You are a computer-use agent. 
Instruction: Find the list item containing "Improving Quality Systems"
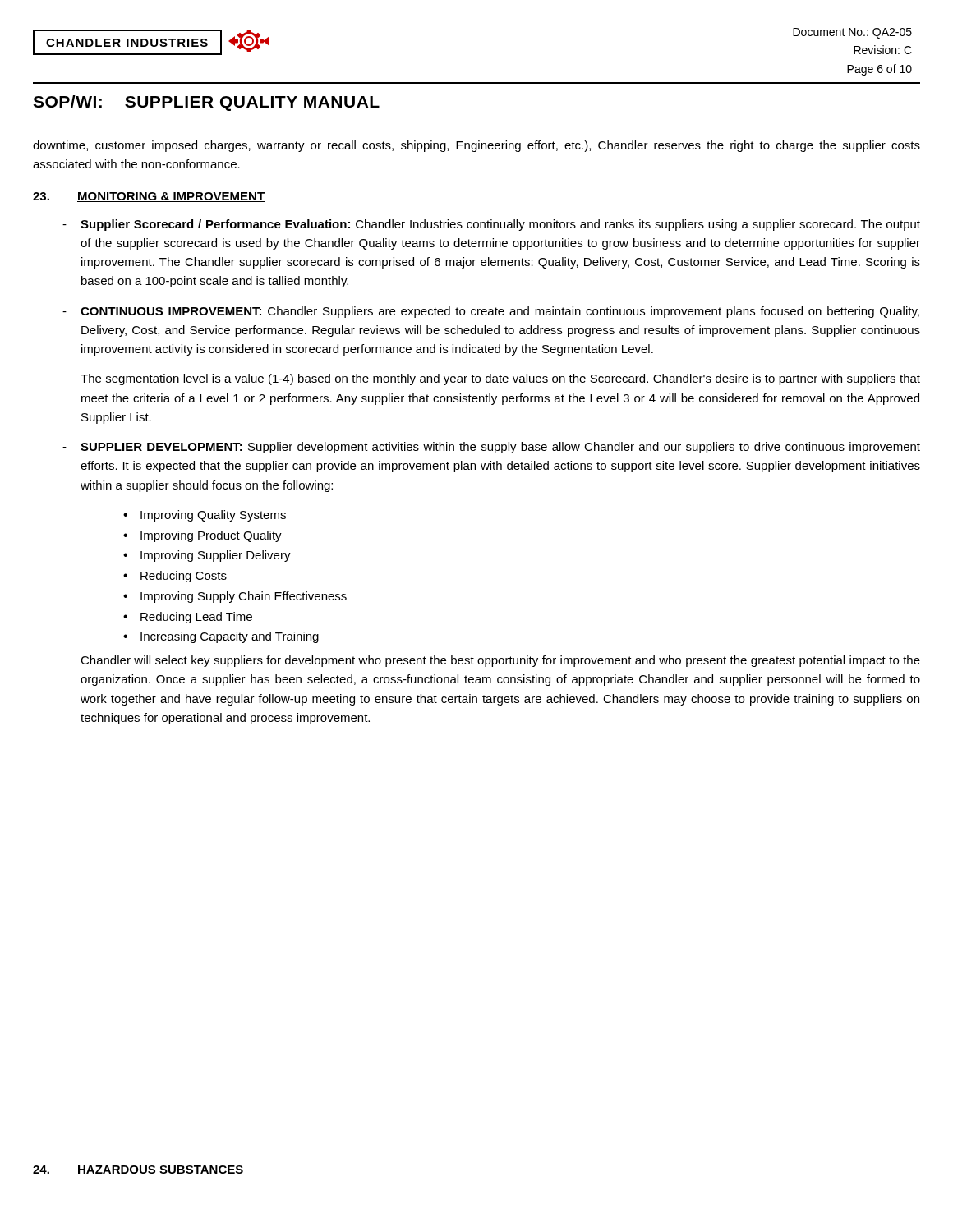tap(213, 514)
